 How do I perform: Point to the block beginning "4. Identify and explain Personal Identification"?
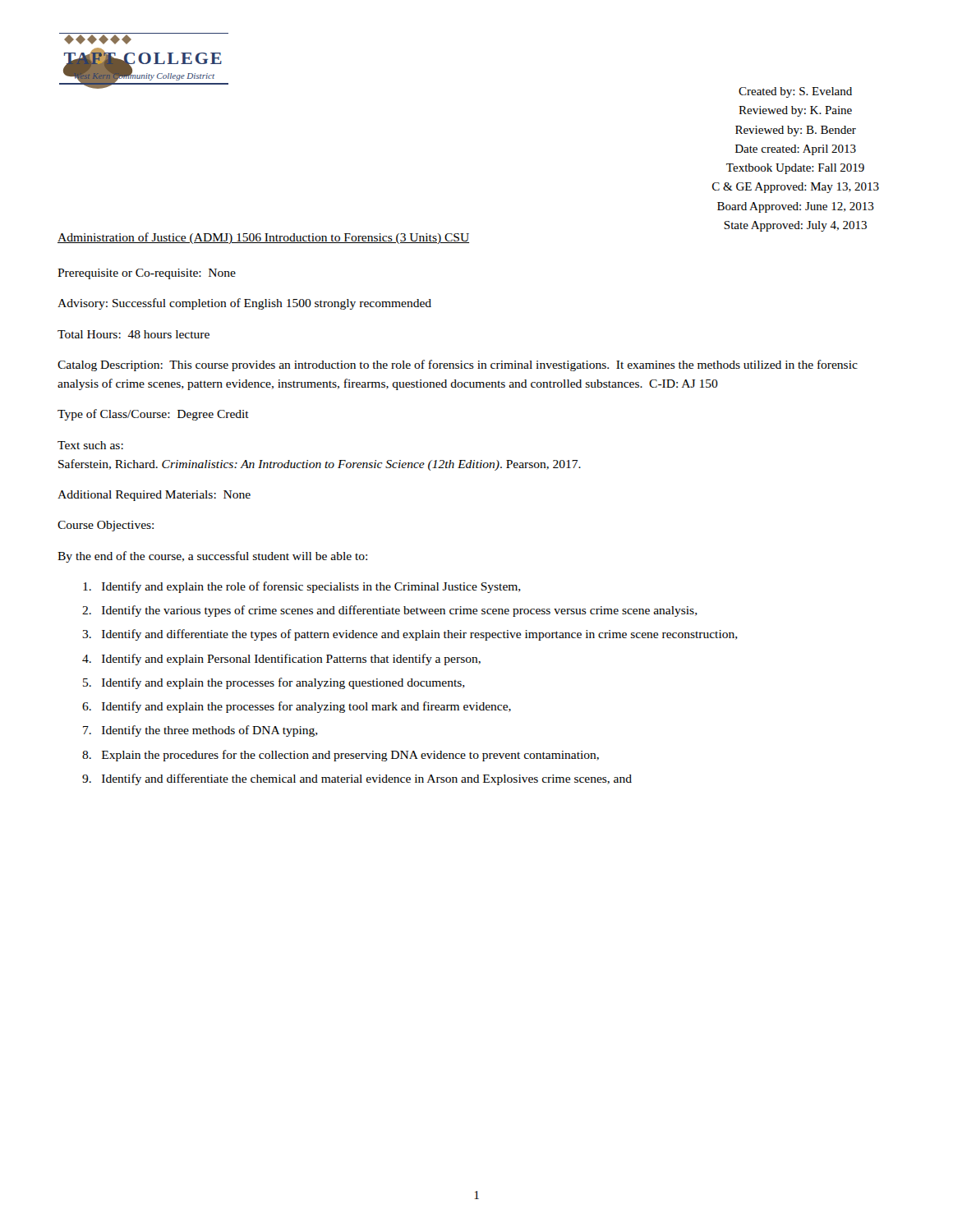pos(485,658)
